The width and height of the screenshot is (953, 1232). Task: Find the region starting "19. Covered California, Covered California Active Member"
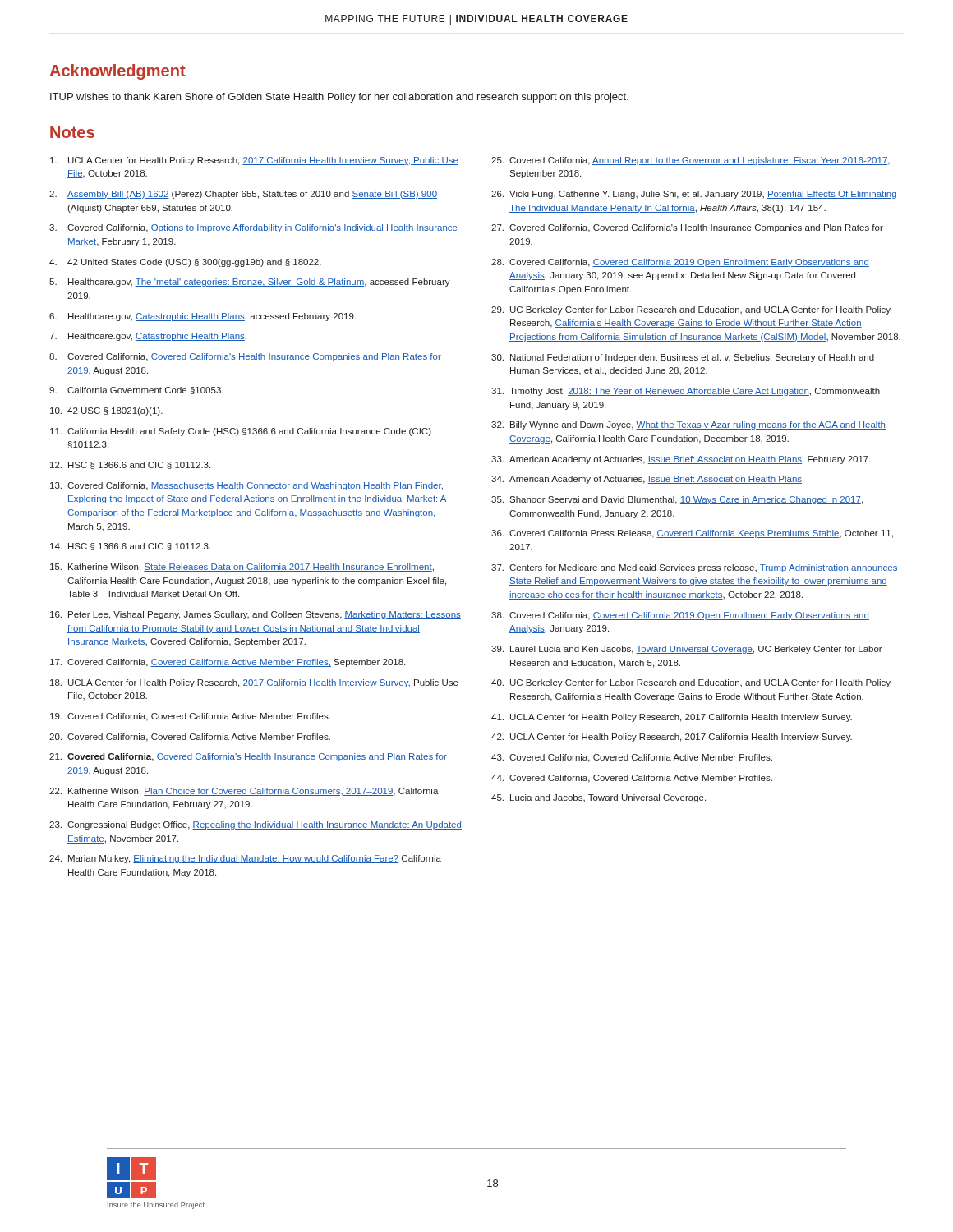[255, 716]
